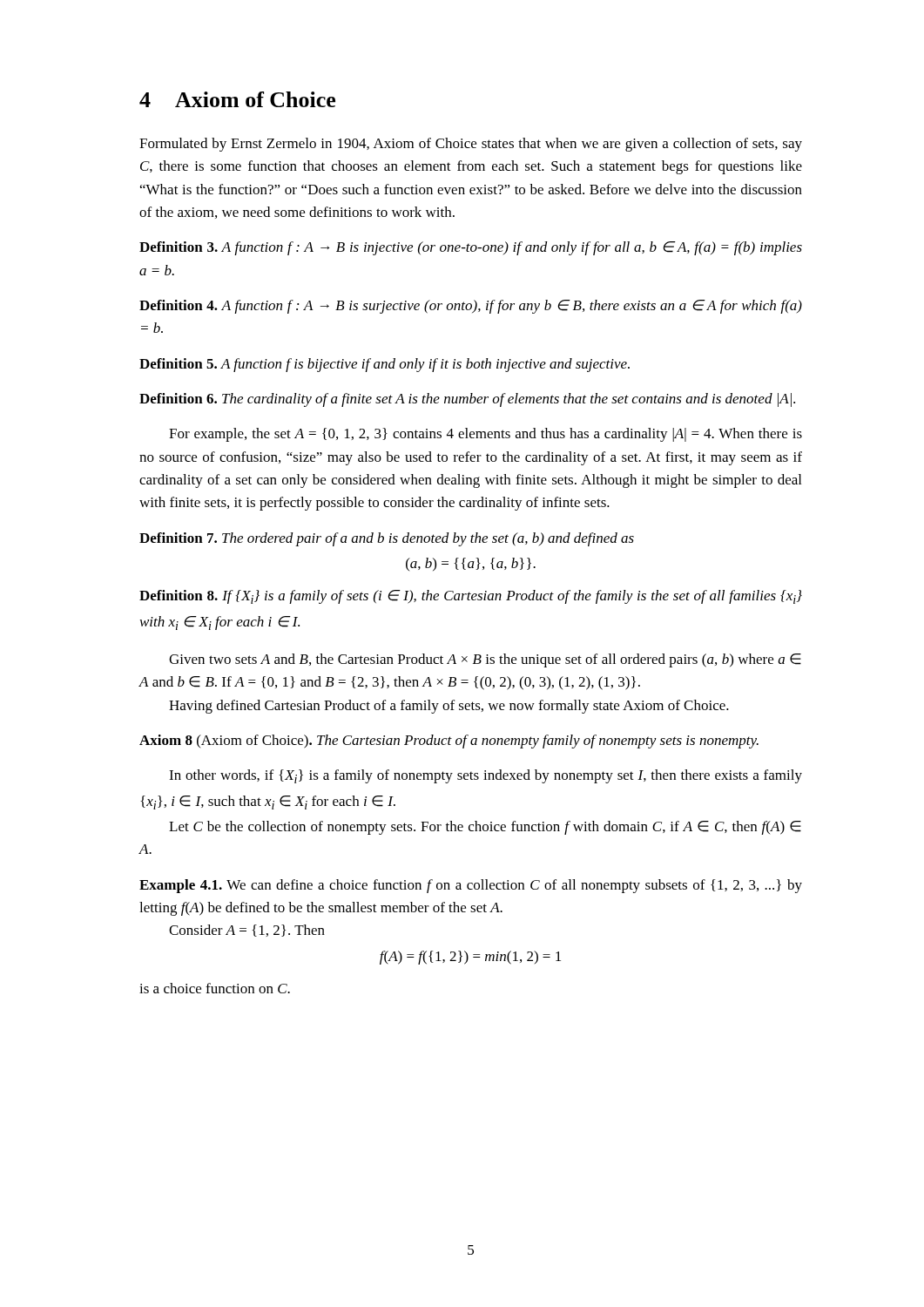Click the passage that begins "Given two sets A and B, the Cartesian"
This screenshot has width=924, height=1307.
tap(471, 683)
